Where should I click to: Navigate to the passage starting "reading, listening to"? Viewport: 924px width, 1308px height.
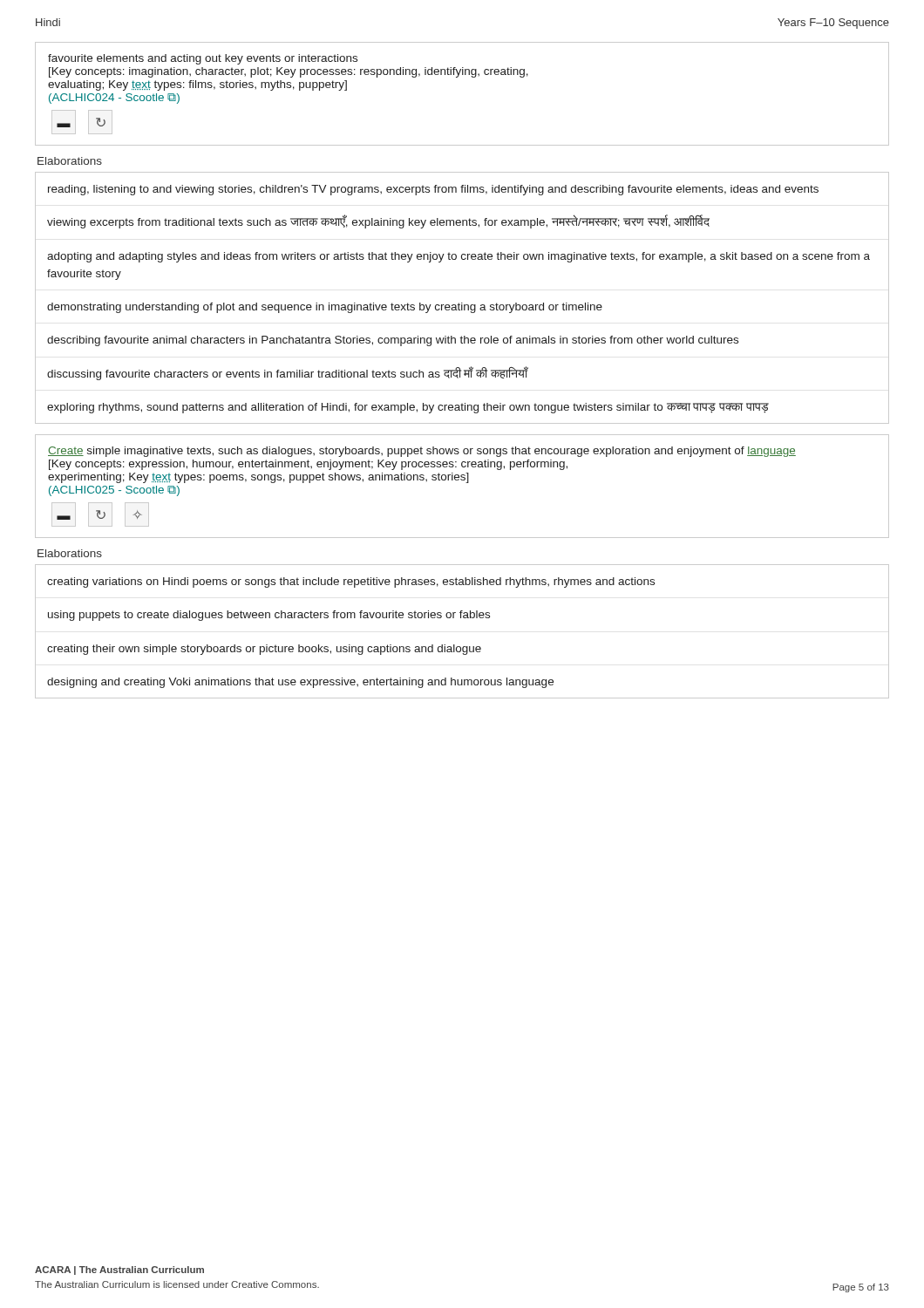(x=433, y=189)
